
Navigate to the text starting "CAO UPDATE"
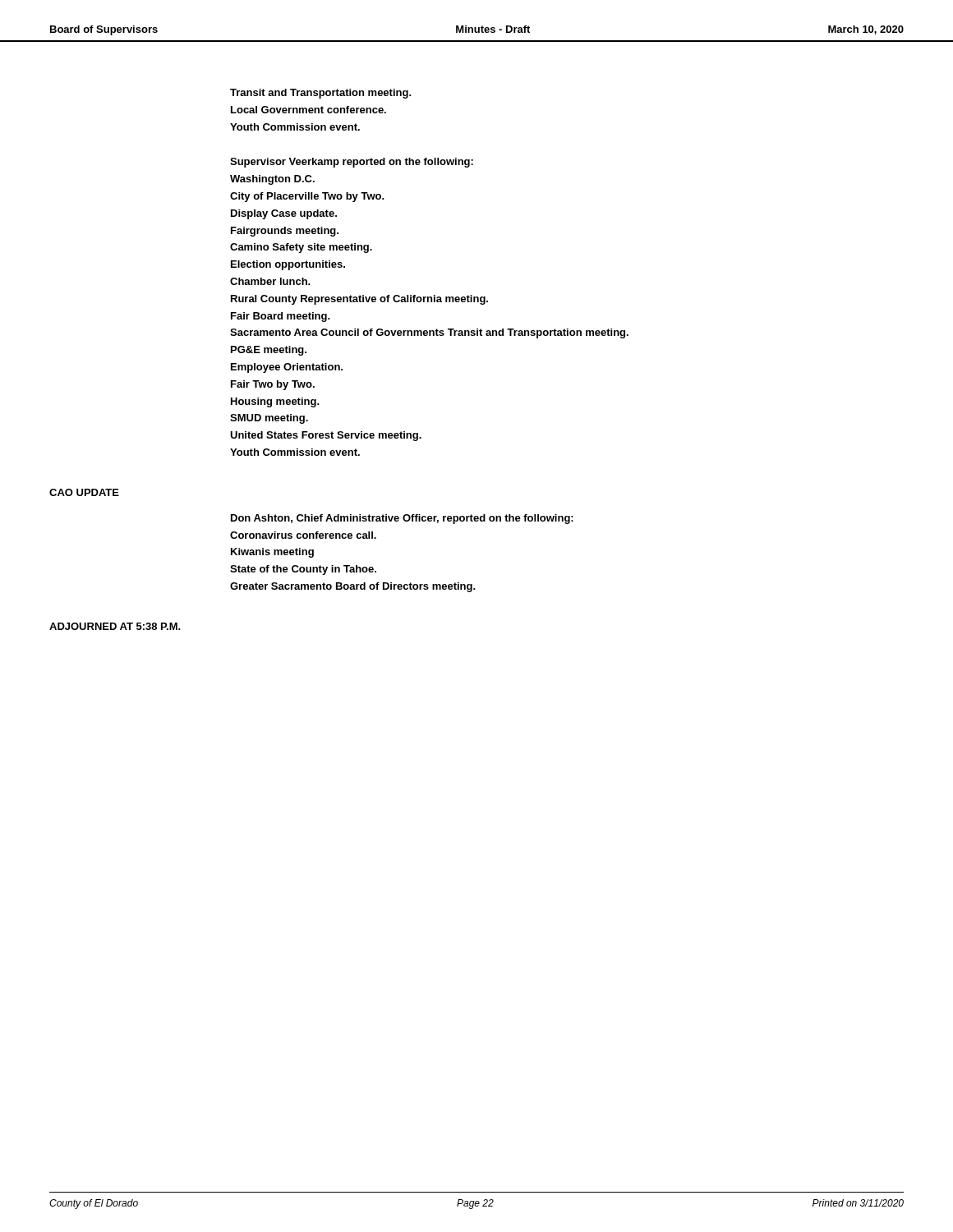point(84,492)
